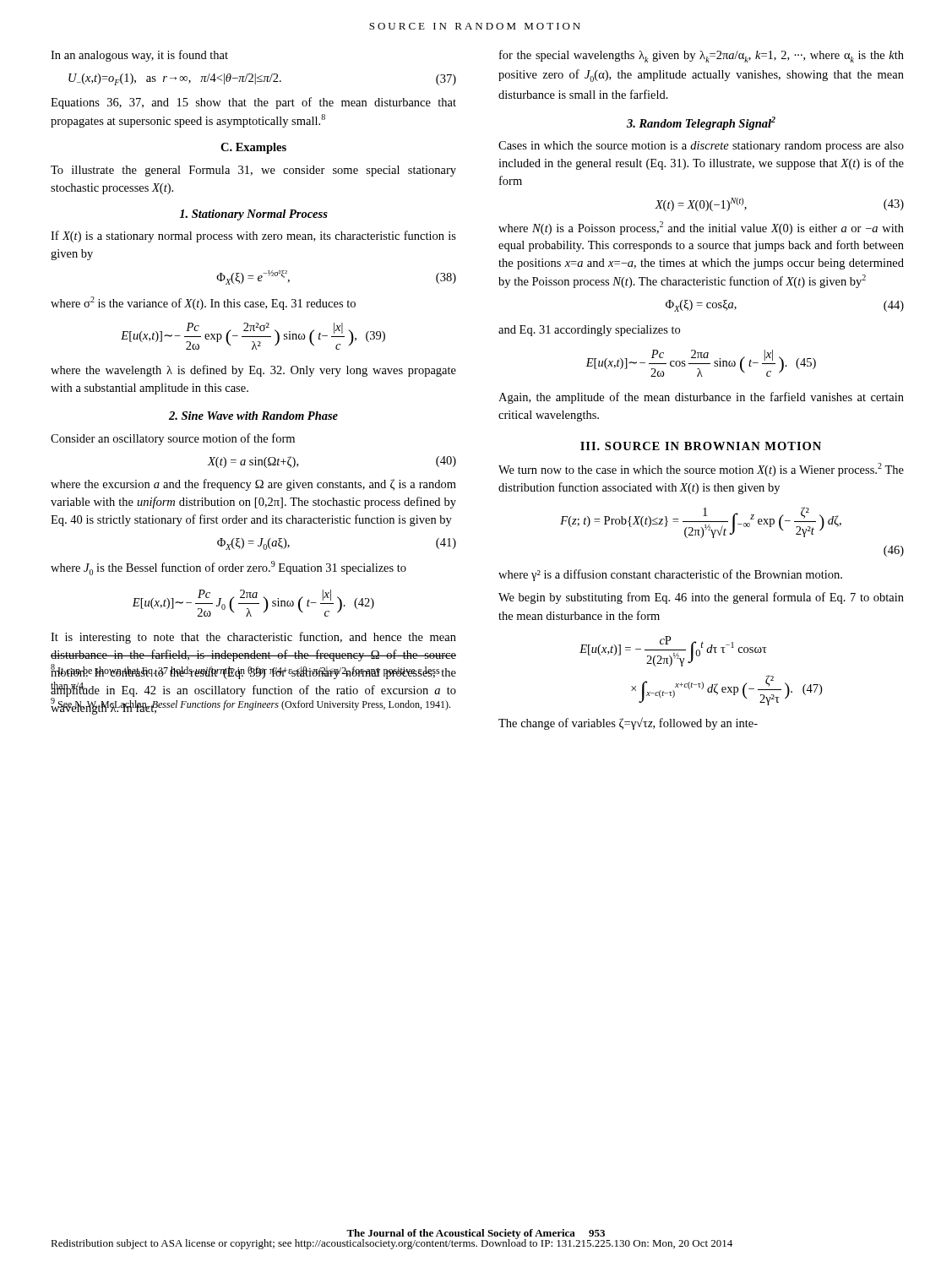Click where it says "and Eq. 31 accordingly specializes to"
The image size is (952, 1267).
pos(589,331)
